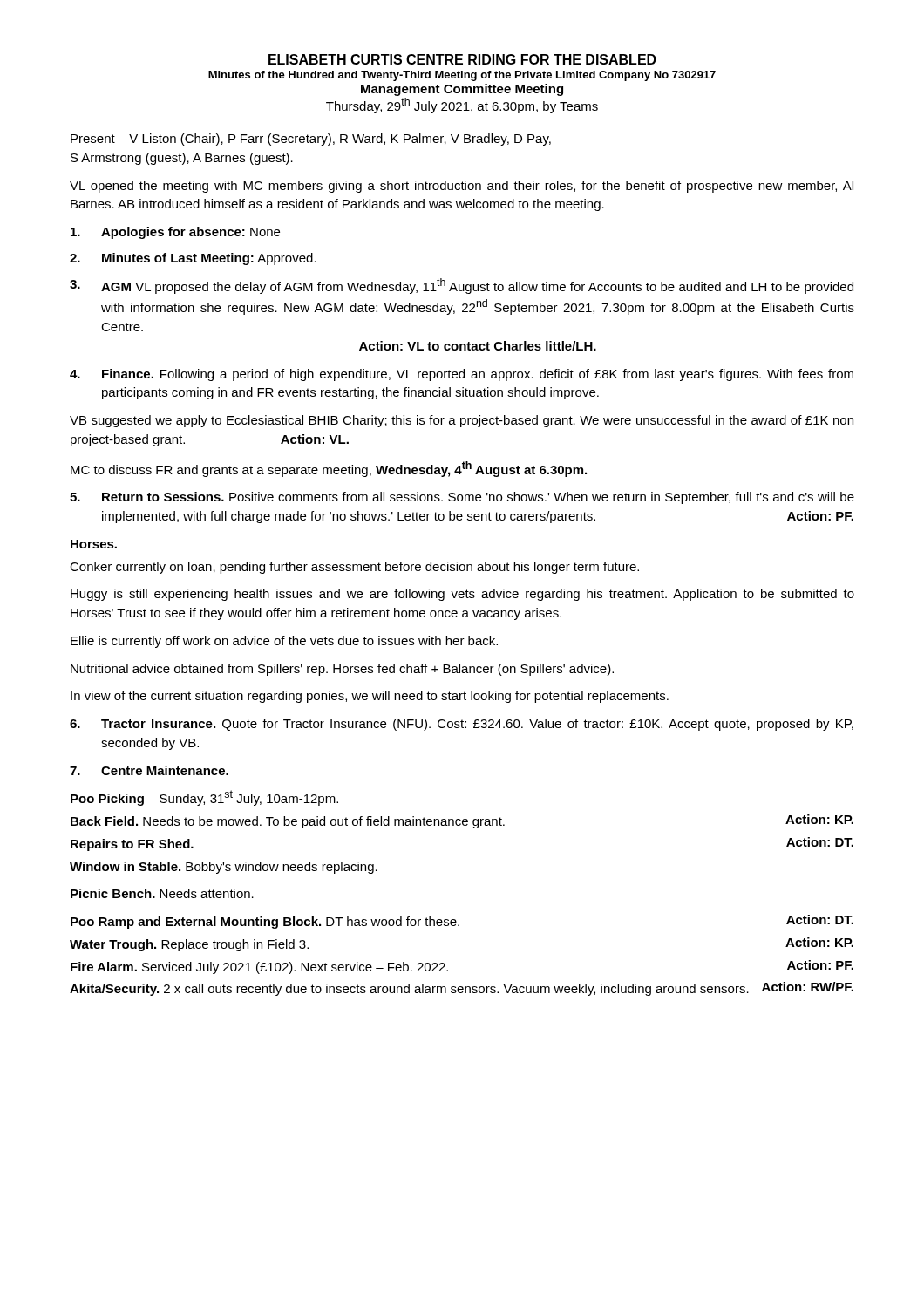Image resolution: width=924 pixels, height=1308 pixels.
Task: Point to the block beginning "4. Finance. Following a period of high"
Action: coord(462,383)
